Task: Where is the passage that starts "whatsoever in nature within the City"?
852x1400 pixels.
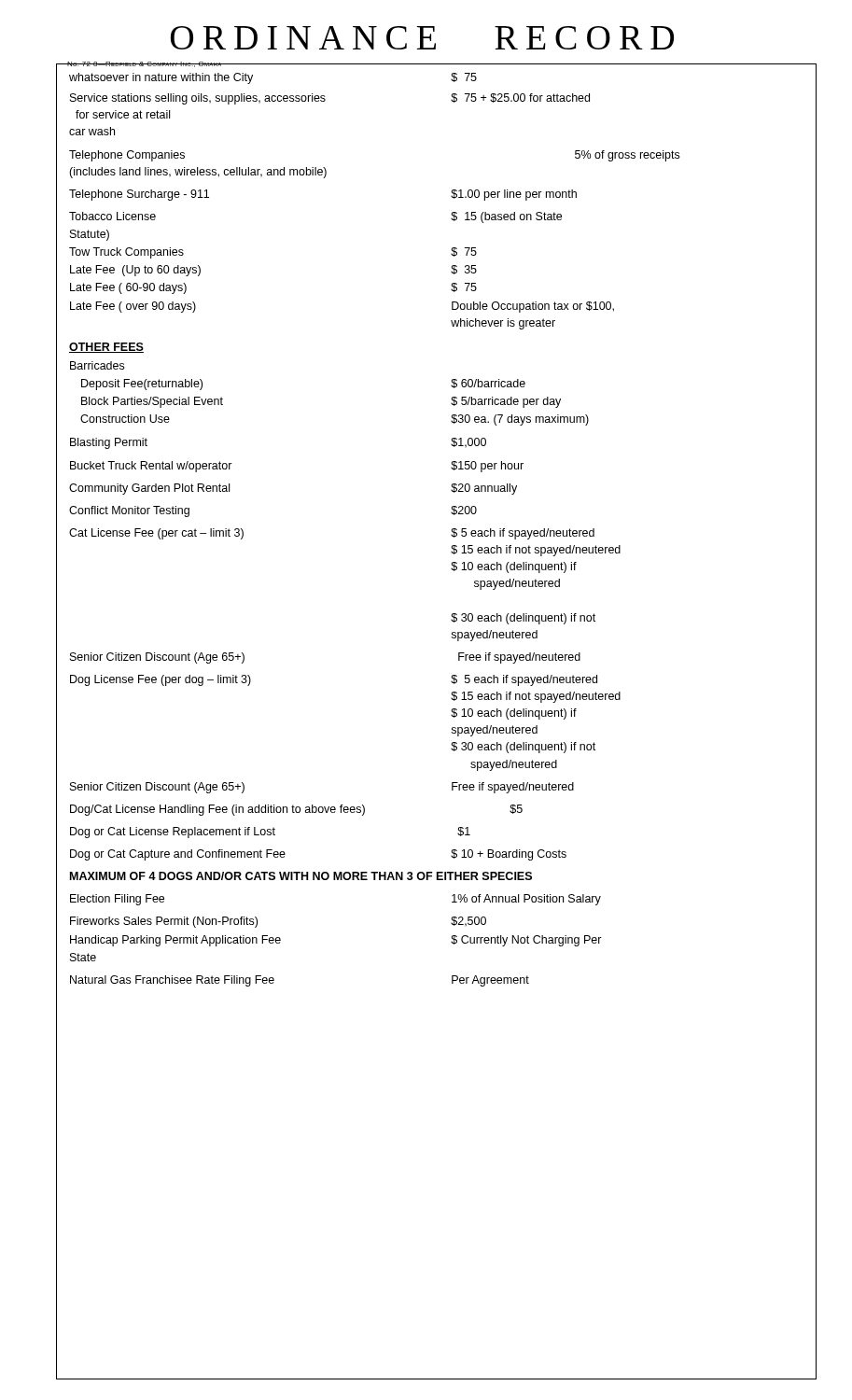Action: point(165,80)
